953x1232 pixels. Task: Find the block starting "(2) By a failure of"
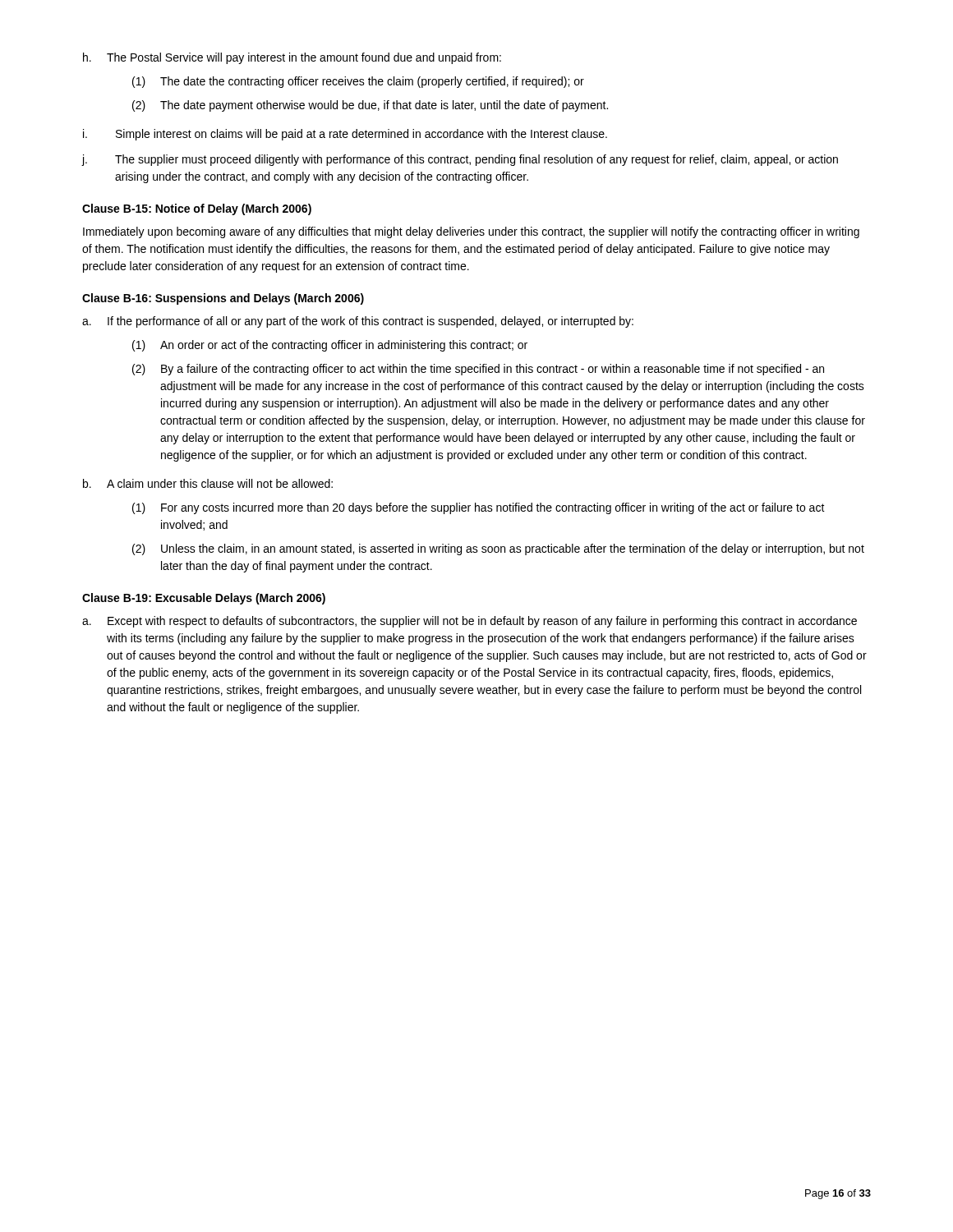pyautogui.click(x=501, y=412)
